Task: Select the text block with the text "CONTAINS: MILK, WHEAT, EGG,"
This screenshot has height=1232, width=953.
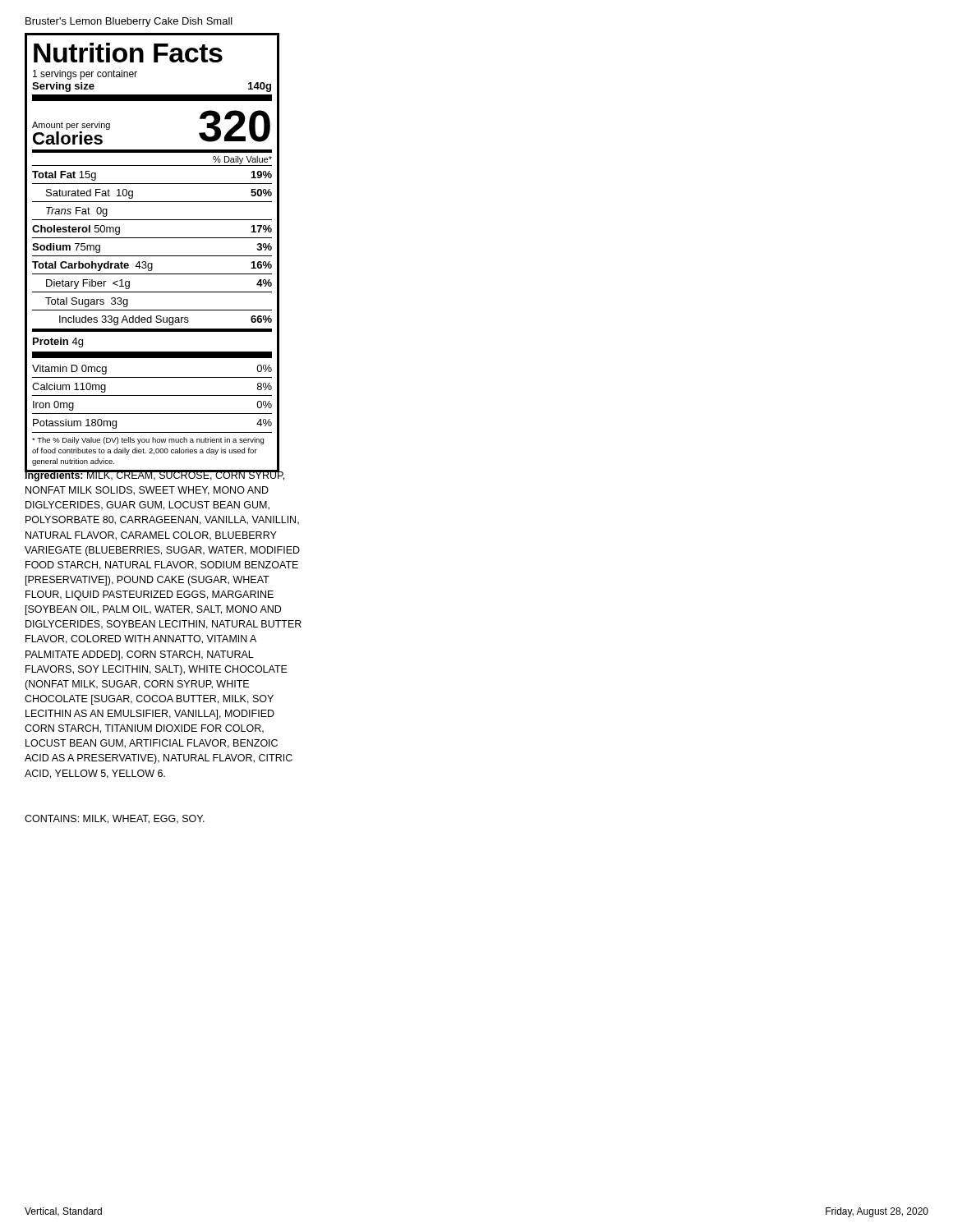Action: tap(115, 819)
